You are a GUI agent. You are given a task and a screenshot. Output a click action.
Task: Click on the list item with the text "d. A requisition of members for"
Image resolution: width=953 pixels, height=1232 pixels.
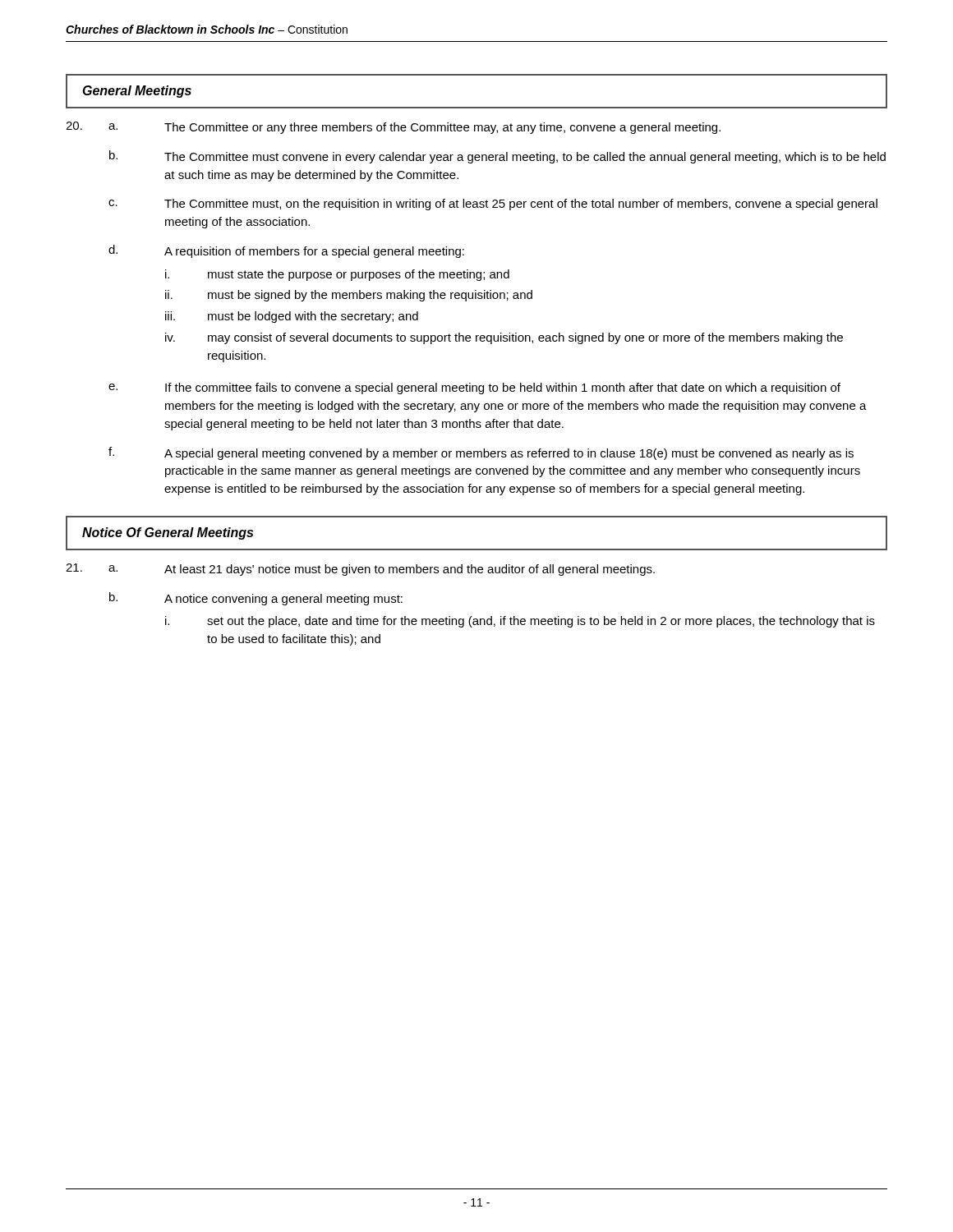coord(498,305)
